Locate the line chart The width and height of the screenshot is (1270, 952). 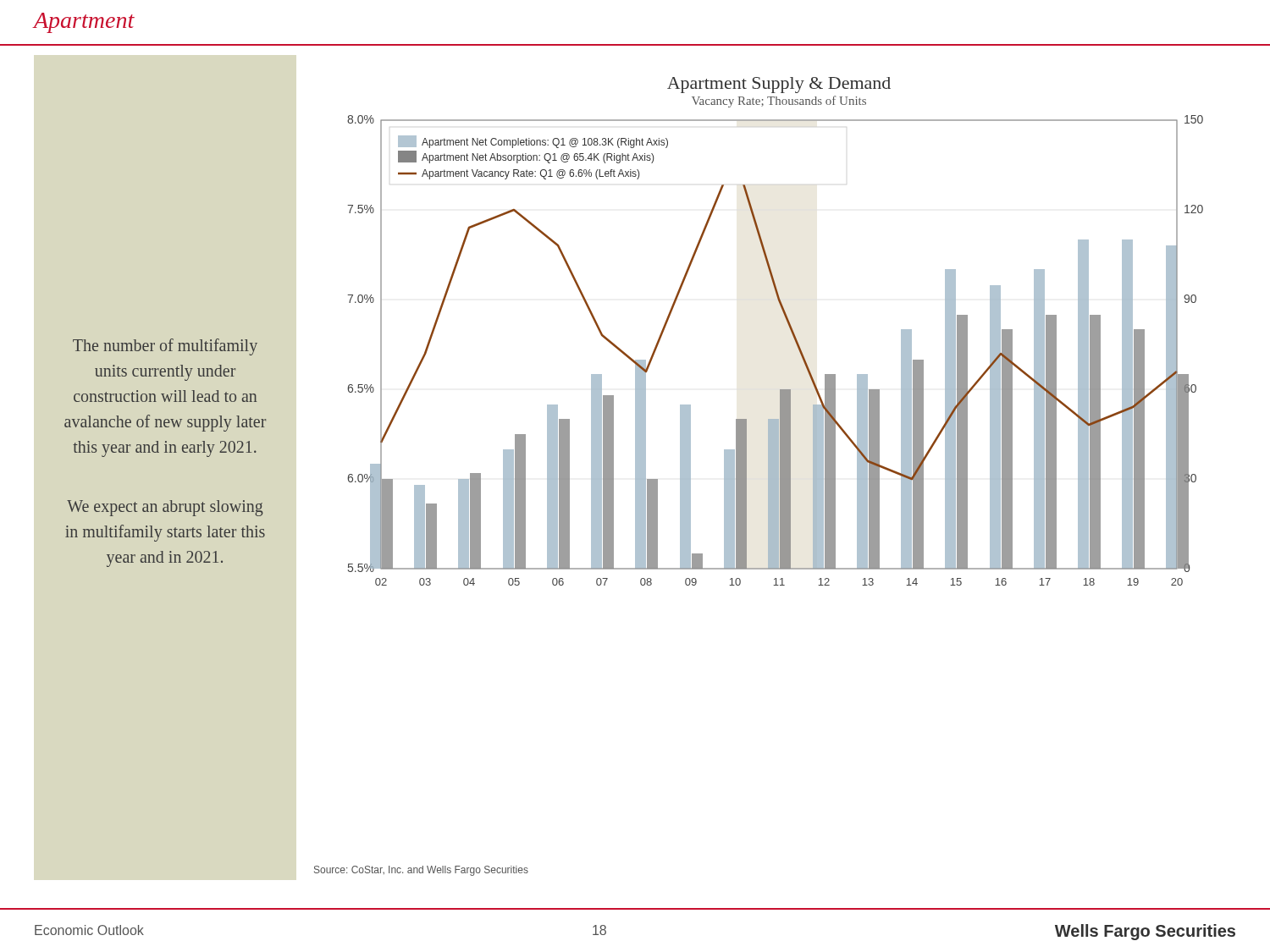click(779, 374)
